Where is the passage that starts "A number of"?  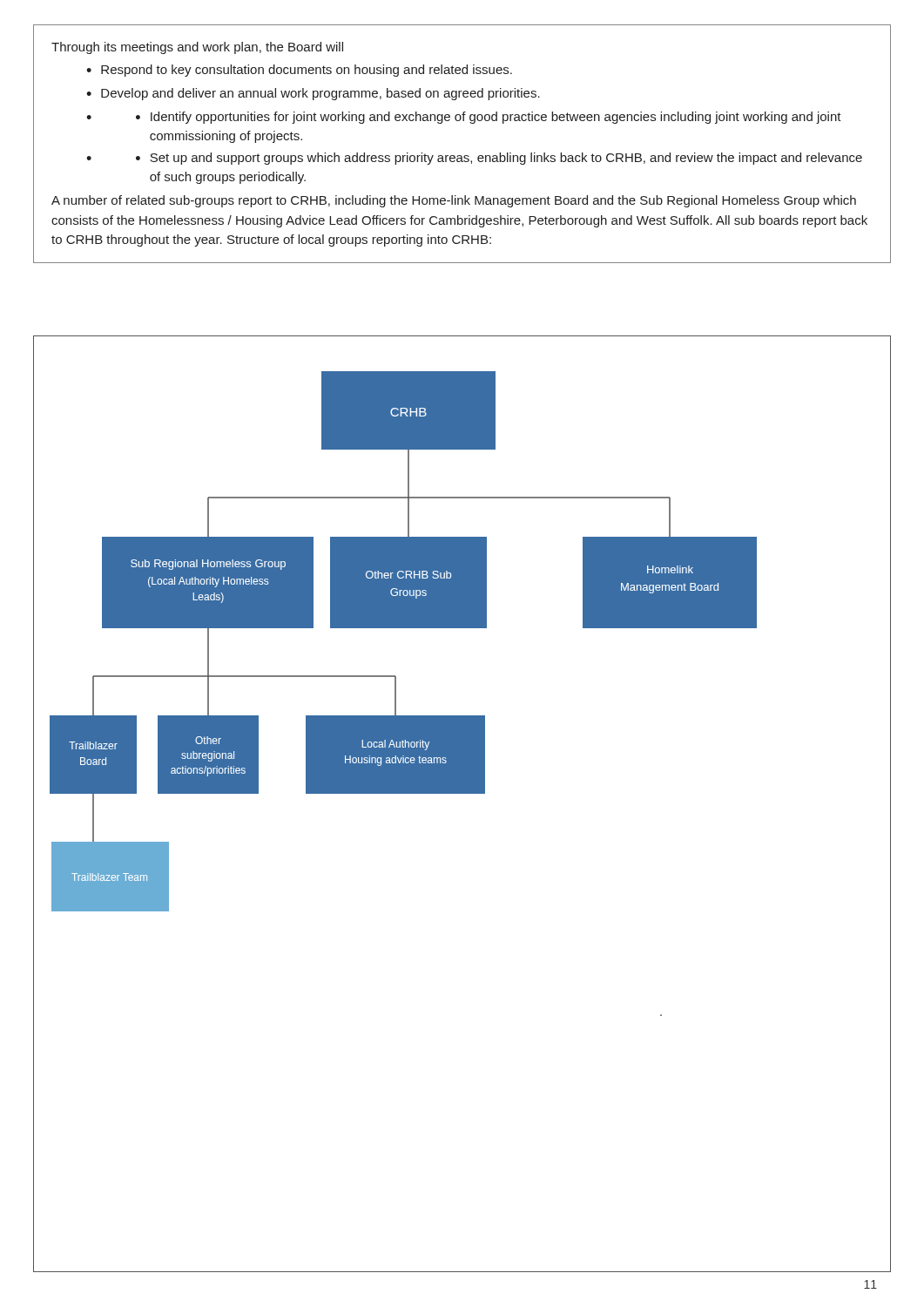coord(462,220)
